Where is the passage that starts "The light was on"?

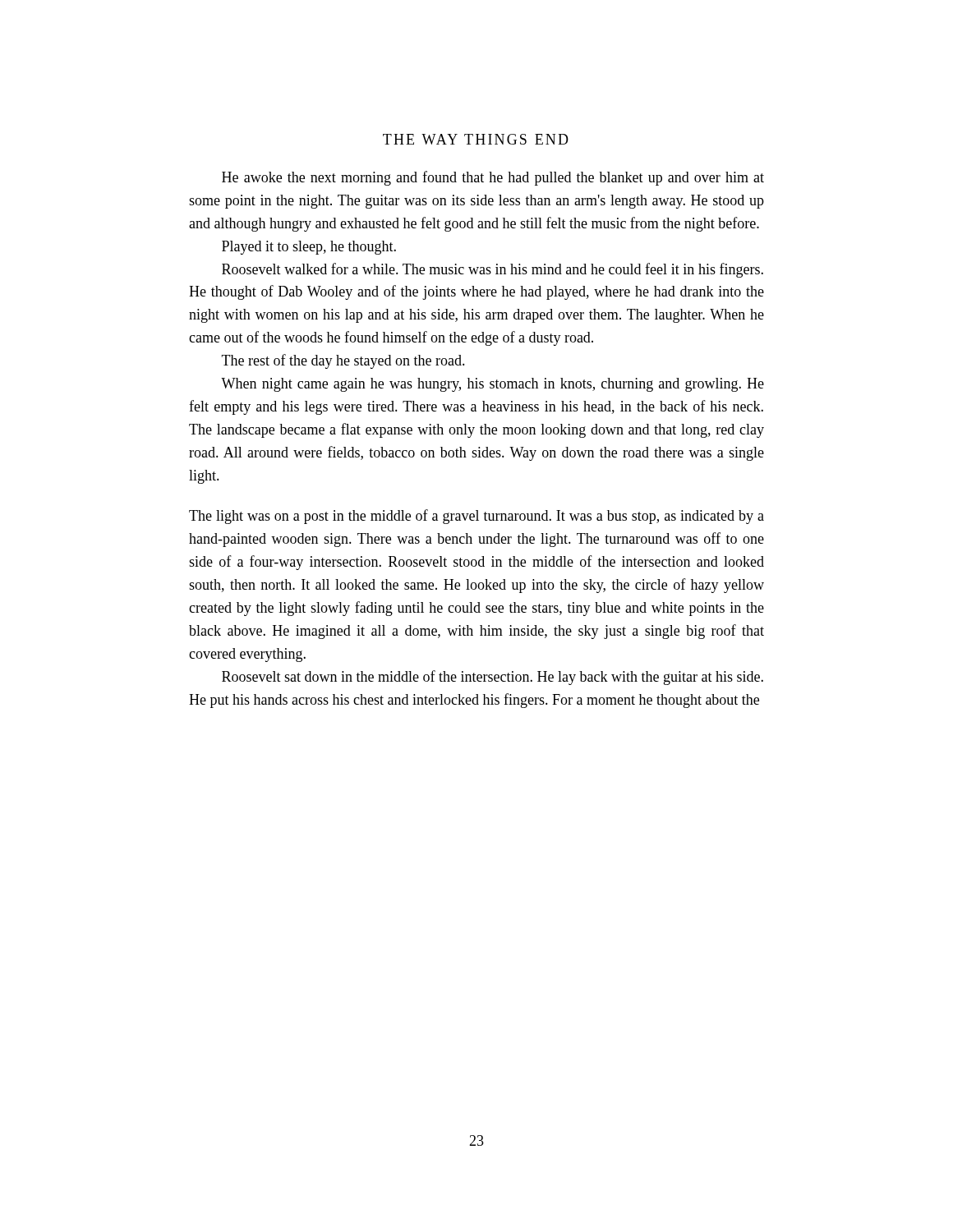[x=476, y=609]
